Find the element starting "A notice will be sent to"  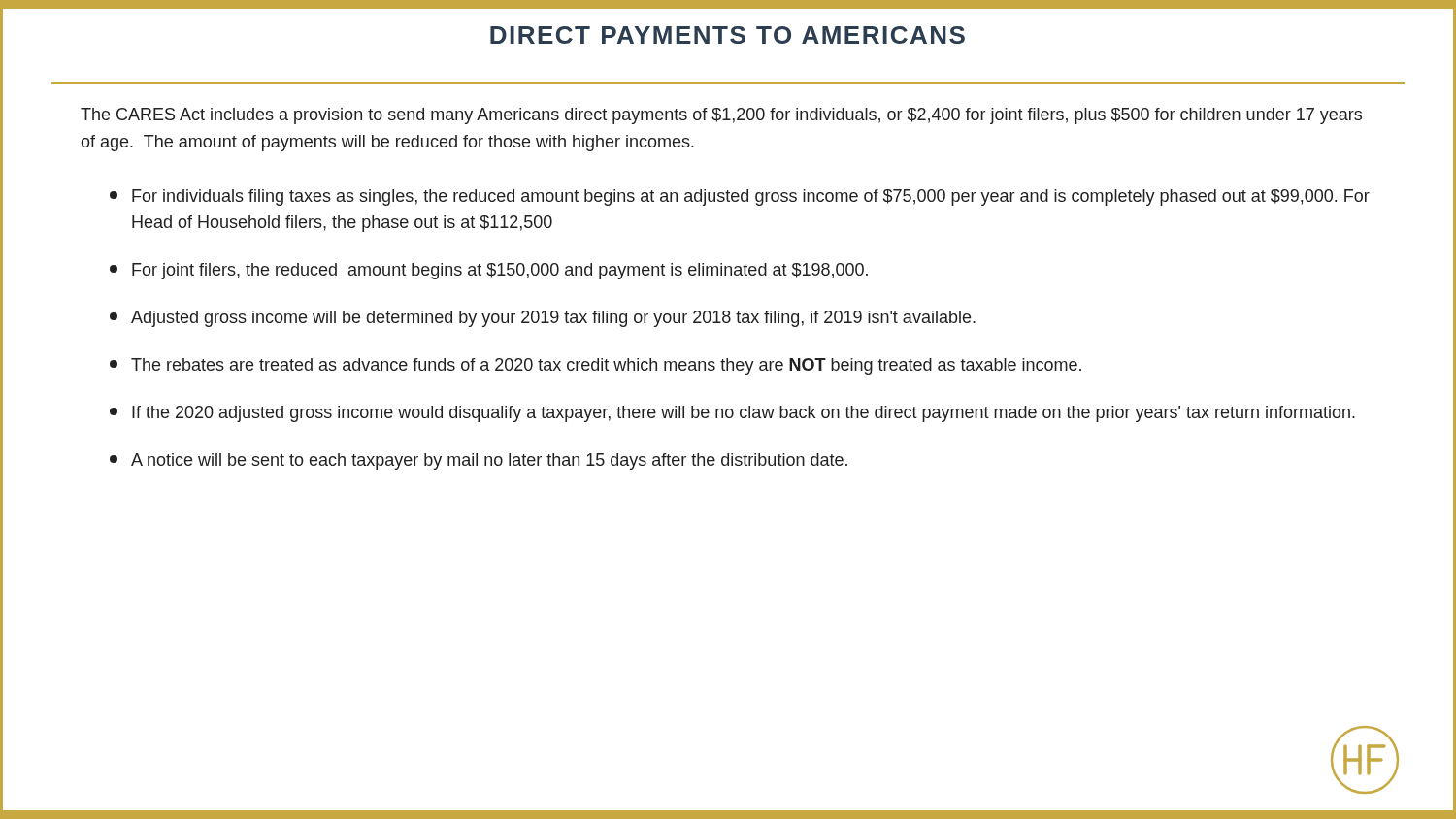479,460
